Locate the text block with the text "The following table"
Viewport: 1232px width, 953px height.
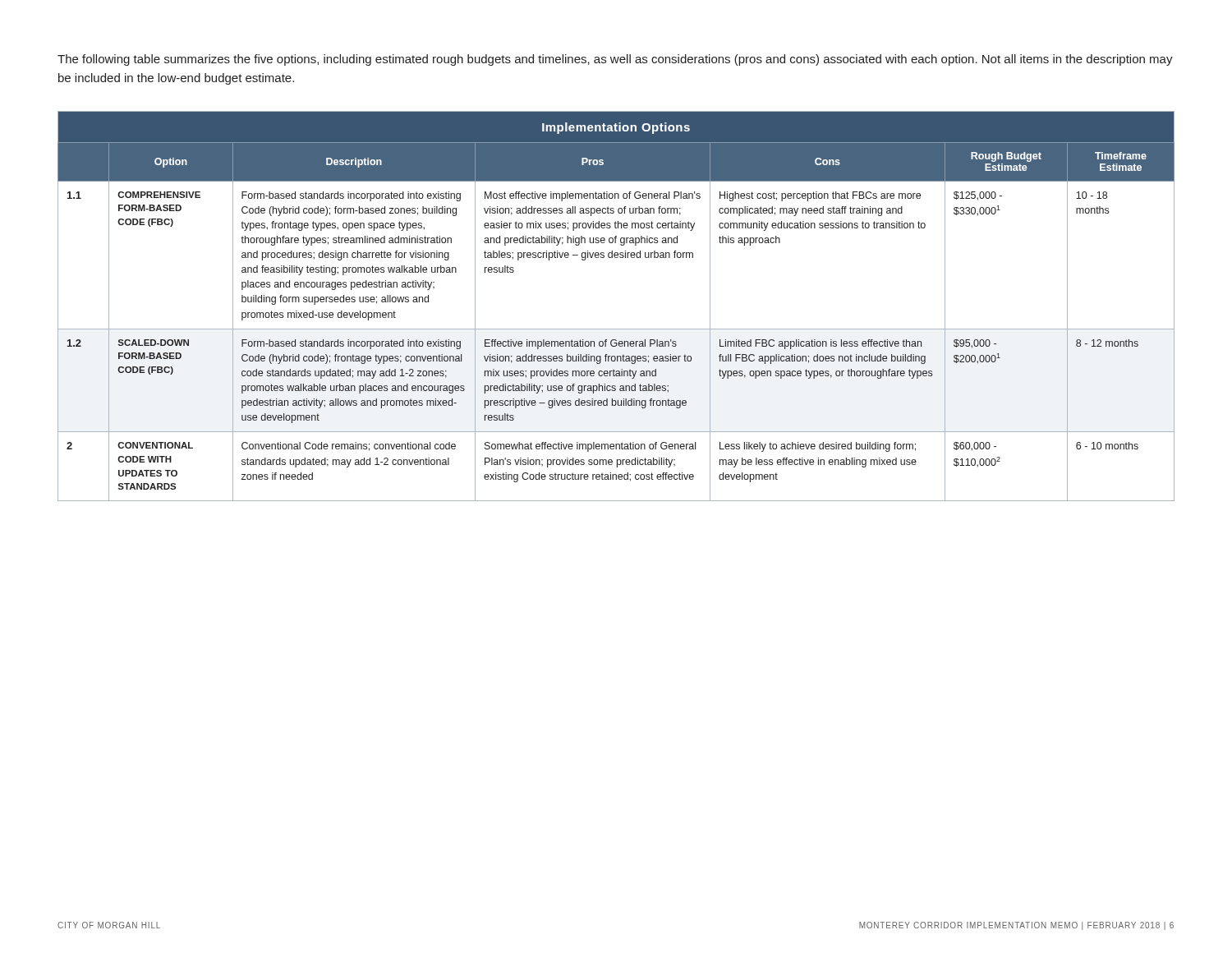coord(615,68)
